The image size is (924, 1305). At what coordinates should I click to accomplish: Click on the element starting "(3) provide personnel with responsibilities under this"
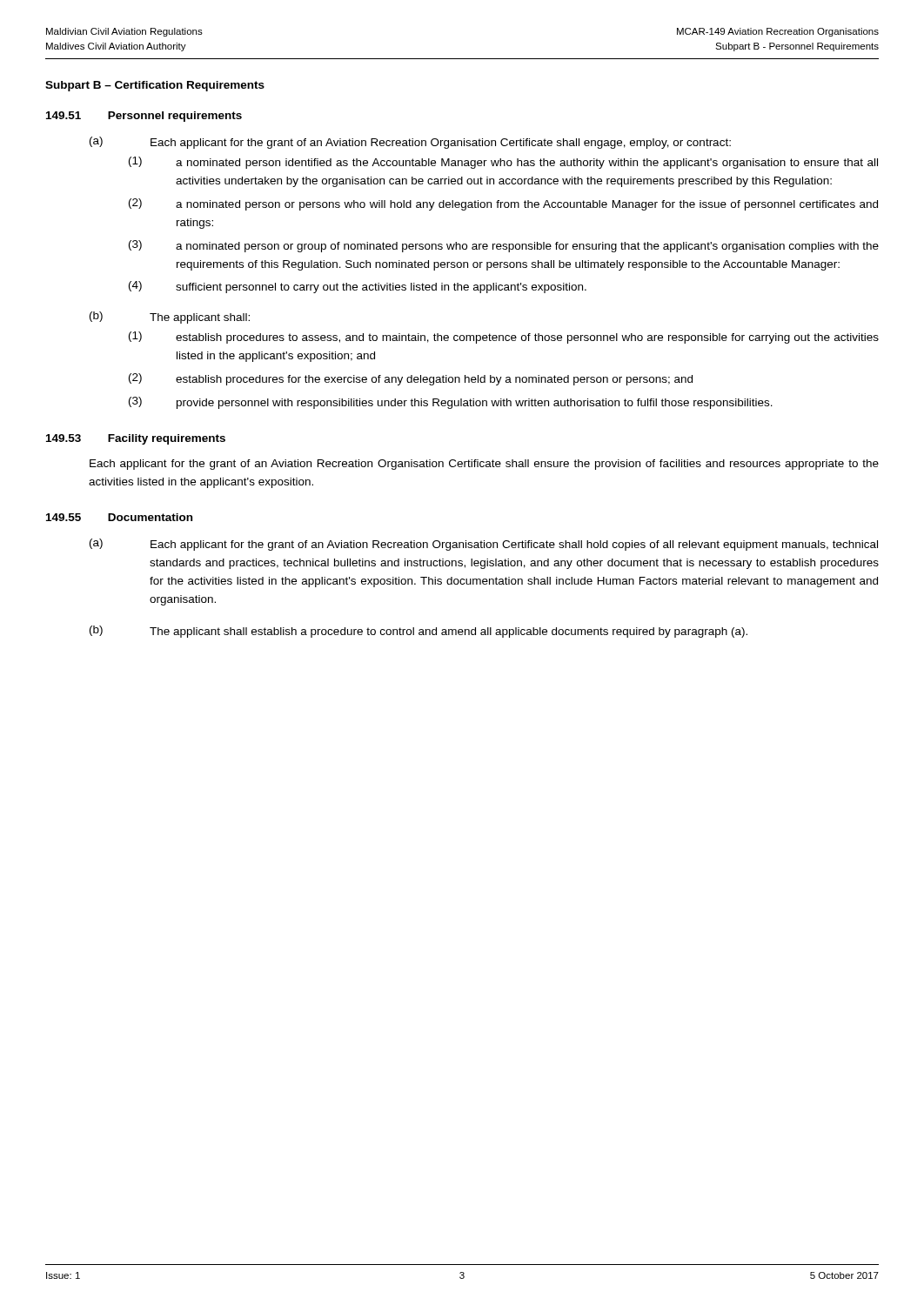click(x=462, y=403)
